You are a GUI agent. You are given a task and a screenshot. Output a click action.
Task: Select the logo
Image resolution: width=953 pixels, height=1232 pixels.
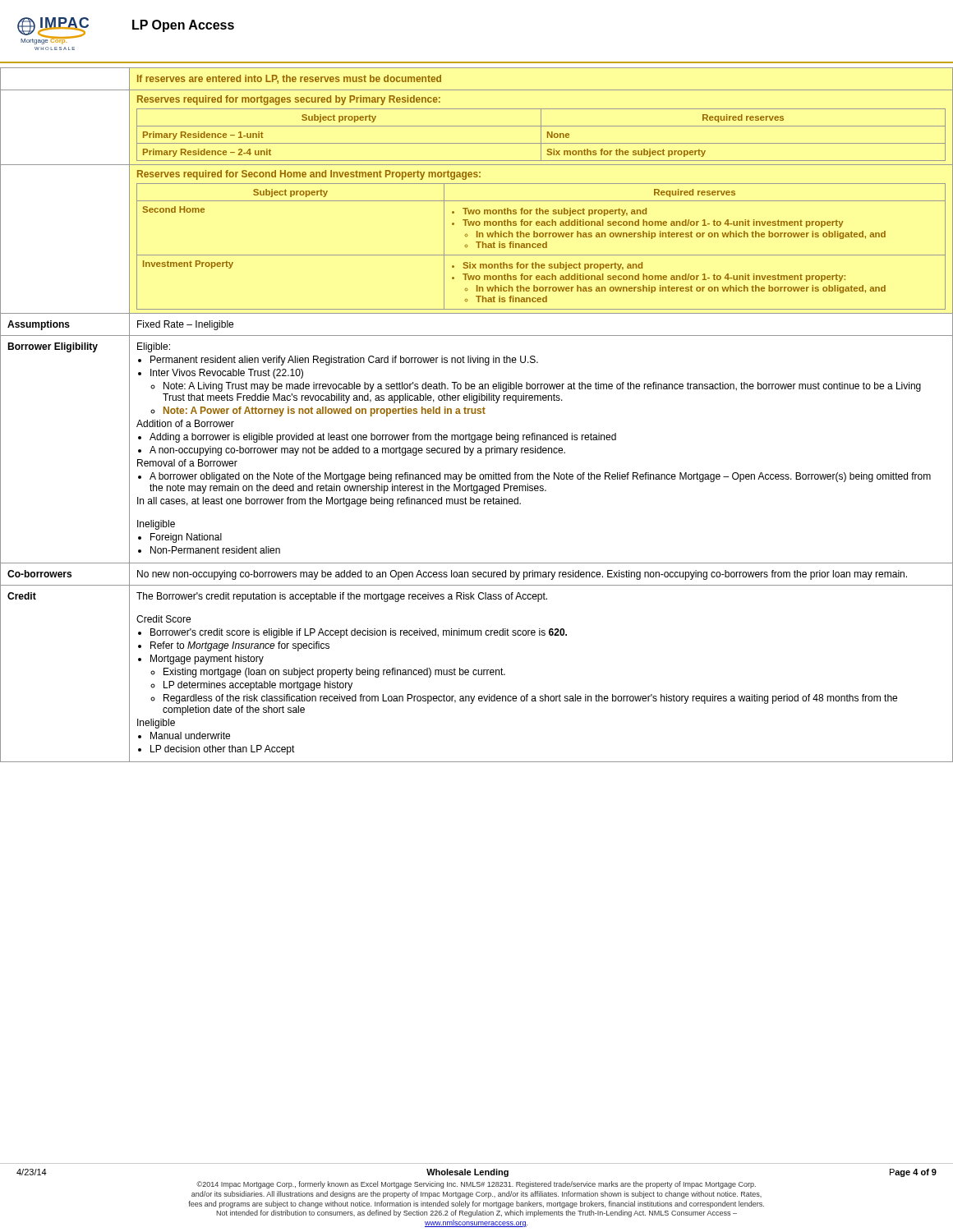point(66,32)
